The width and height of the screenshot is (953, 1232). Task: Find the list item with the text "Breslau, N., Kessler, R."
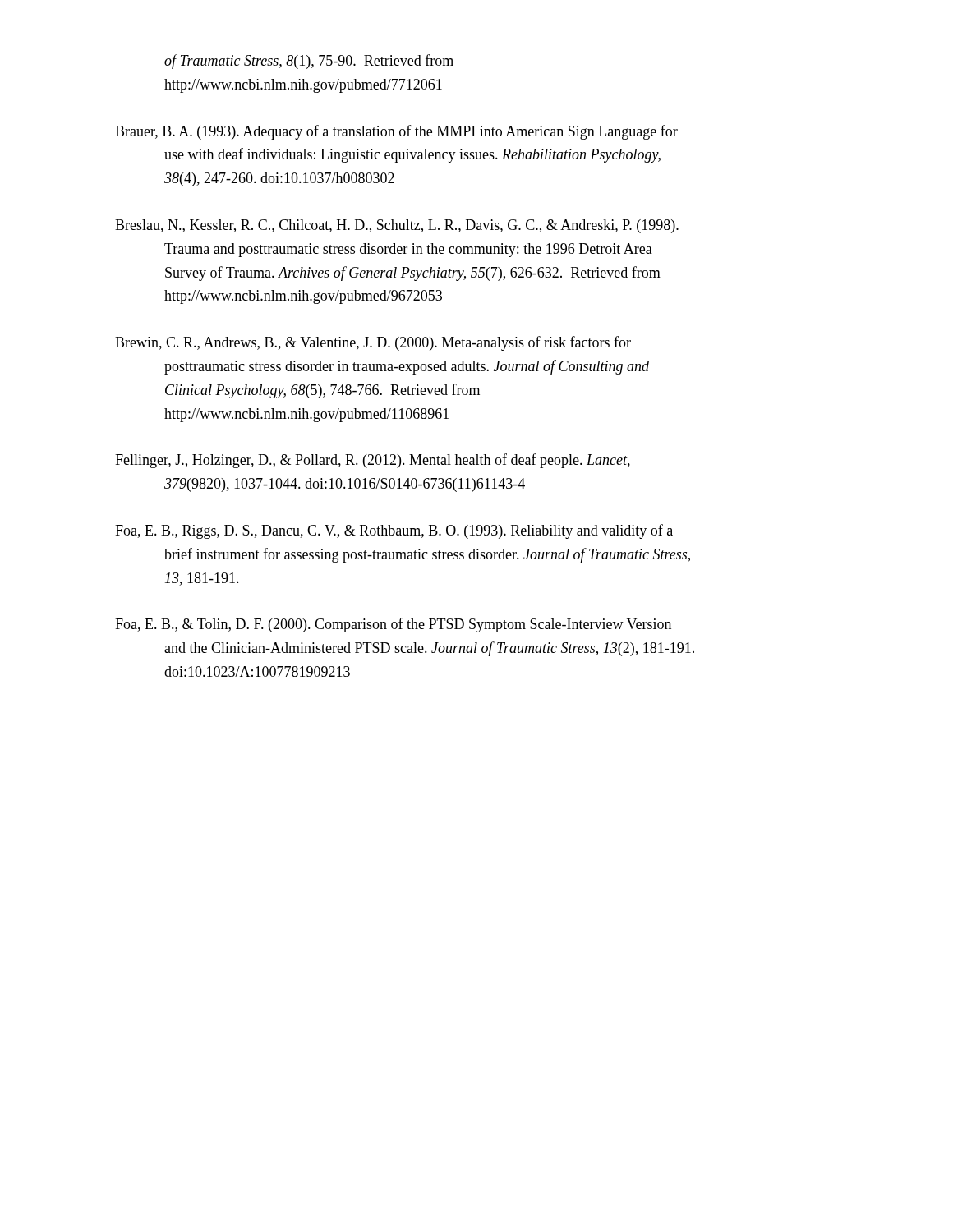coord(476,261)
